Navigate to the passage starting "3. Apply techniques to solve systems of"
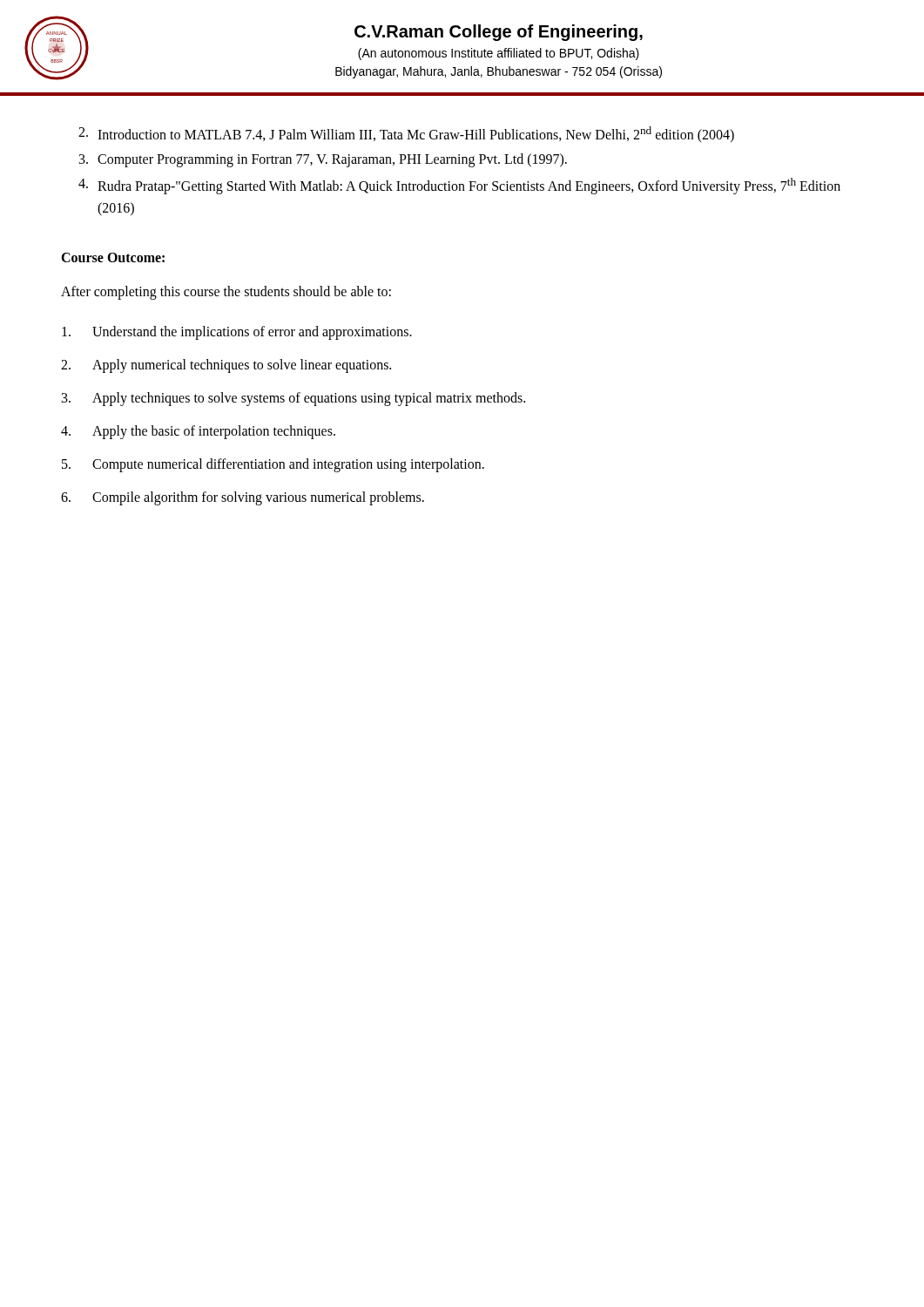Viewport: 924px width, 1307px height. pos(462,398)
